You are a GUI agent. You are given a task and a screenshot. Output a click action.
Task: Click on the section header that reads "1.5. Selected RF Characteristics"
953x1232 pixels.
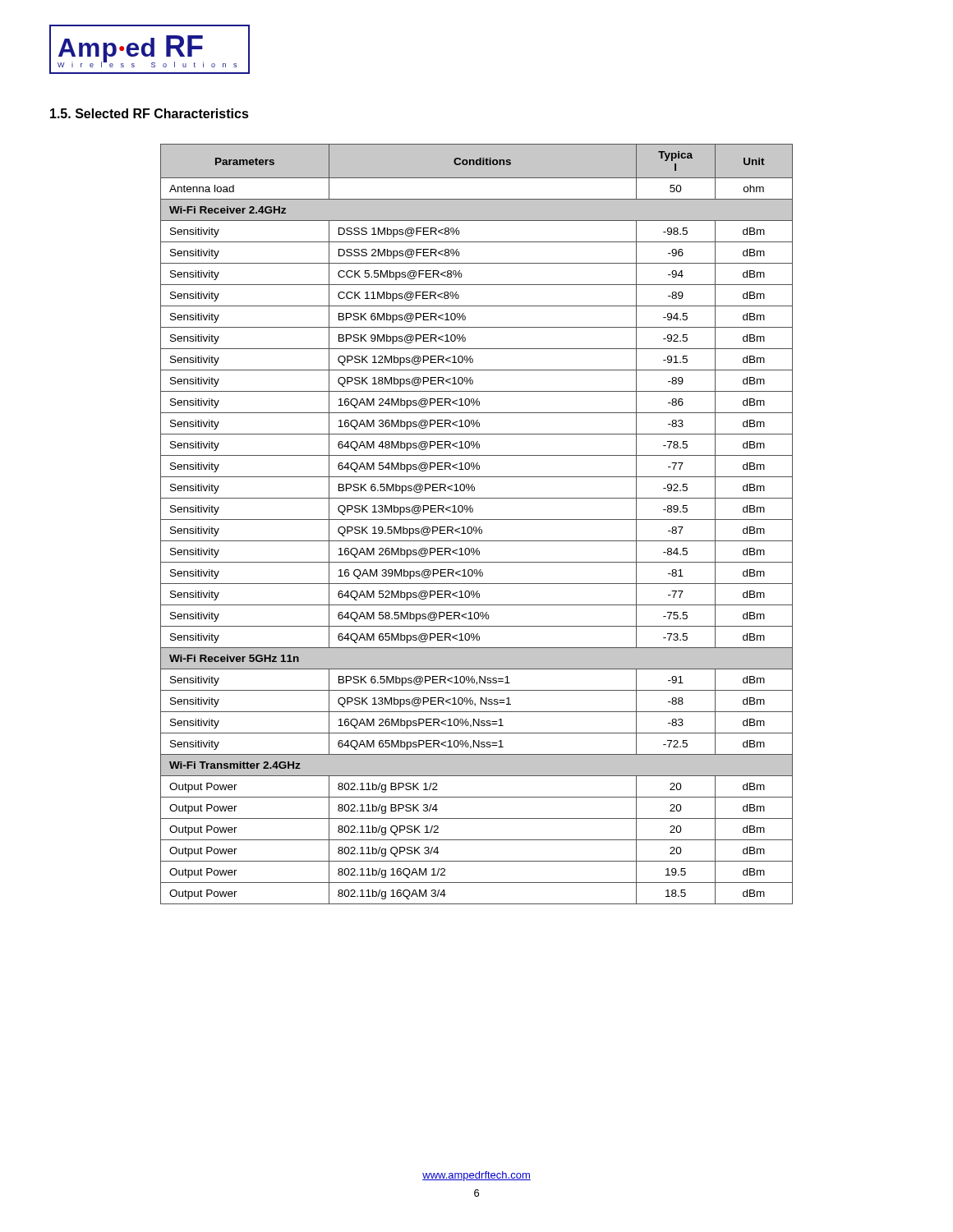pyautogui.click(x=149, y=114)
